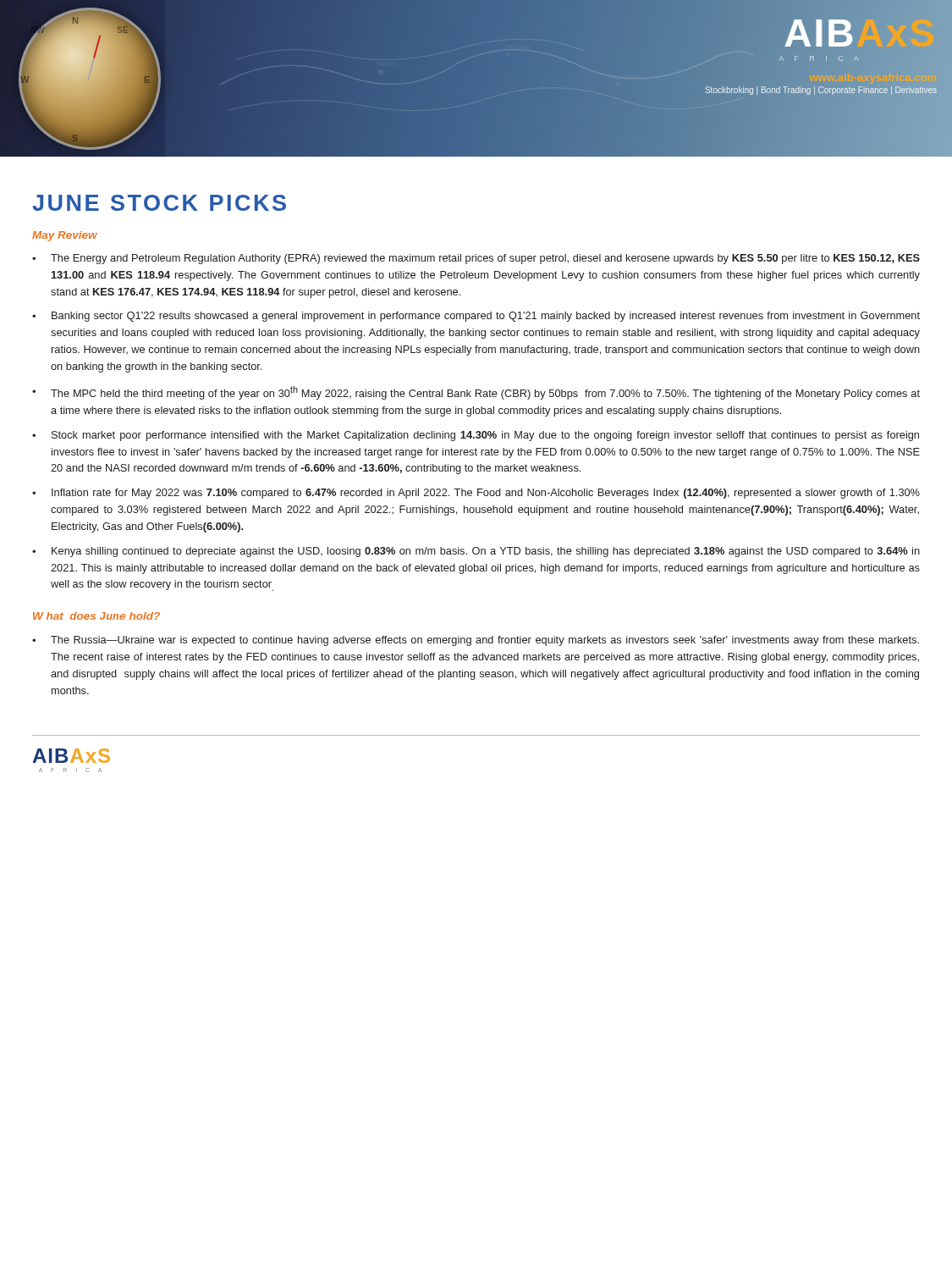Find the photo
This screenshot has width=952, height=1270.
coord(476,78)
